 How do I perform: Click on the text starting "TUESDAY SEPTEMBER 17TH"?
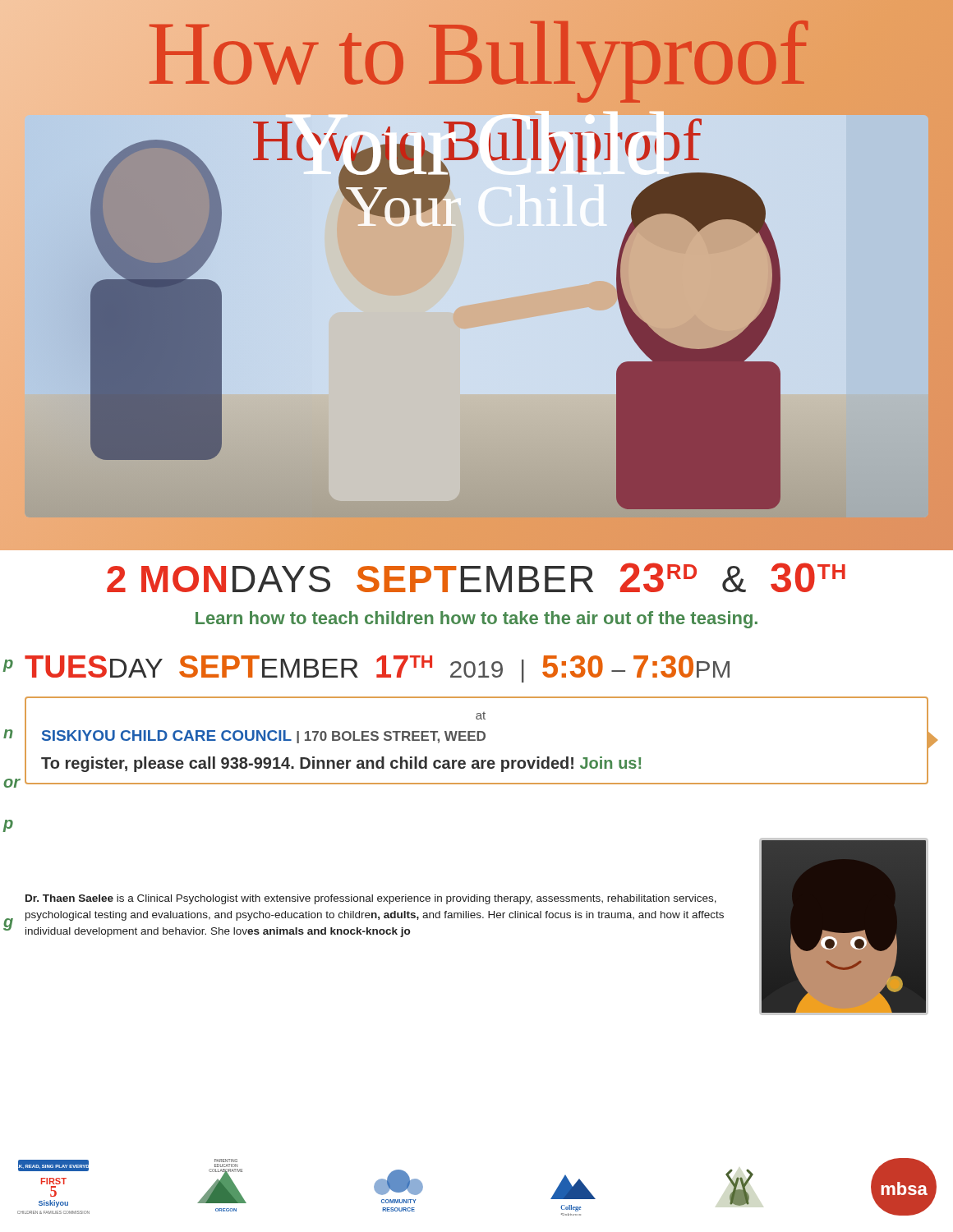click(476, 717)
